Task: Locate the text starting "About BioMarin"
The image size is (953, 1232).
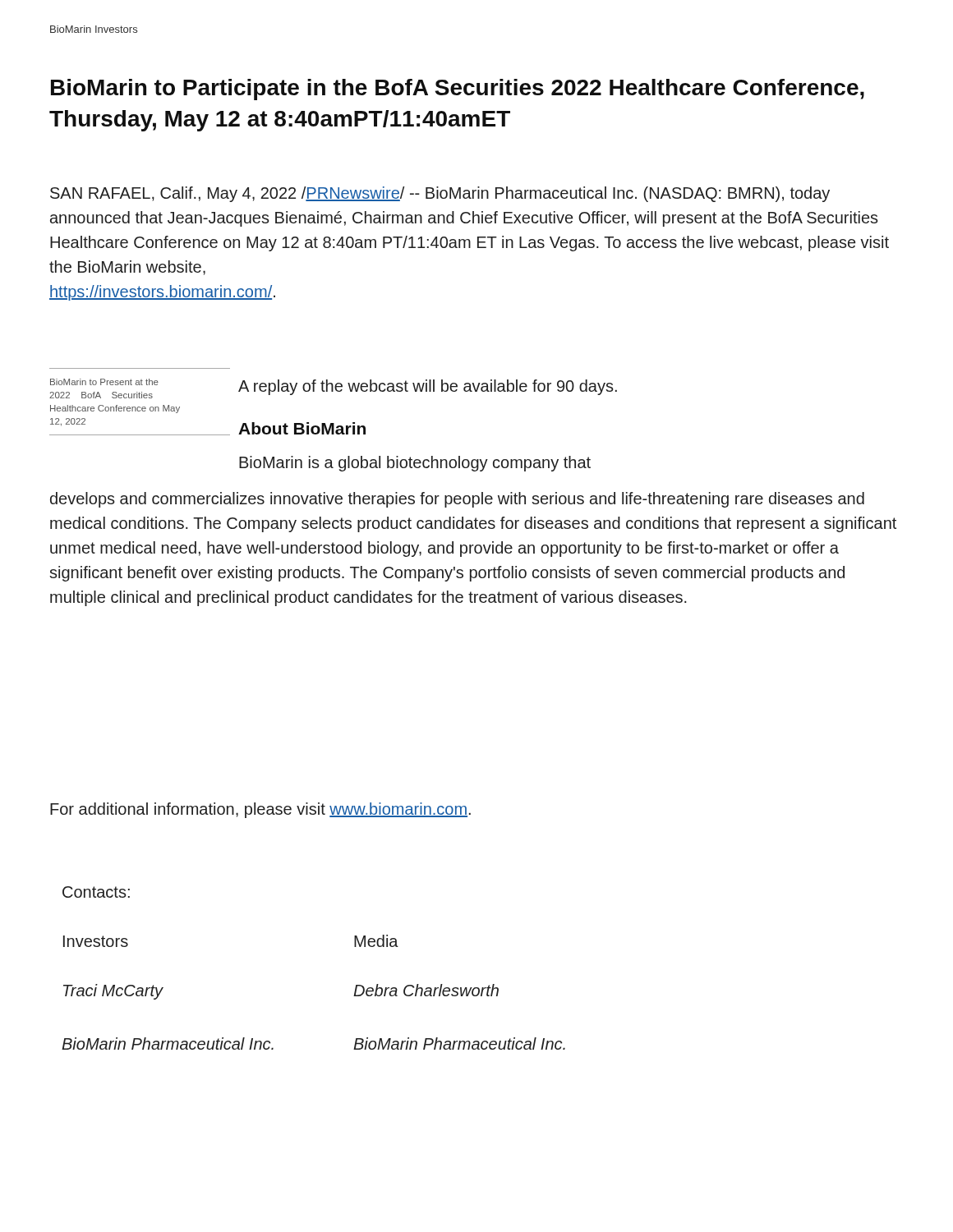Action: [x=302, y=428]
